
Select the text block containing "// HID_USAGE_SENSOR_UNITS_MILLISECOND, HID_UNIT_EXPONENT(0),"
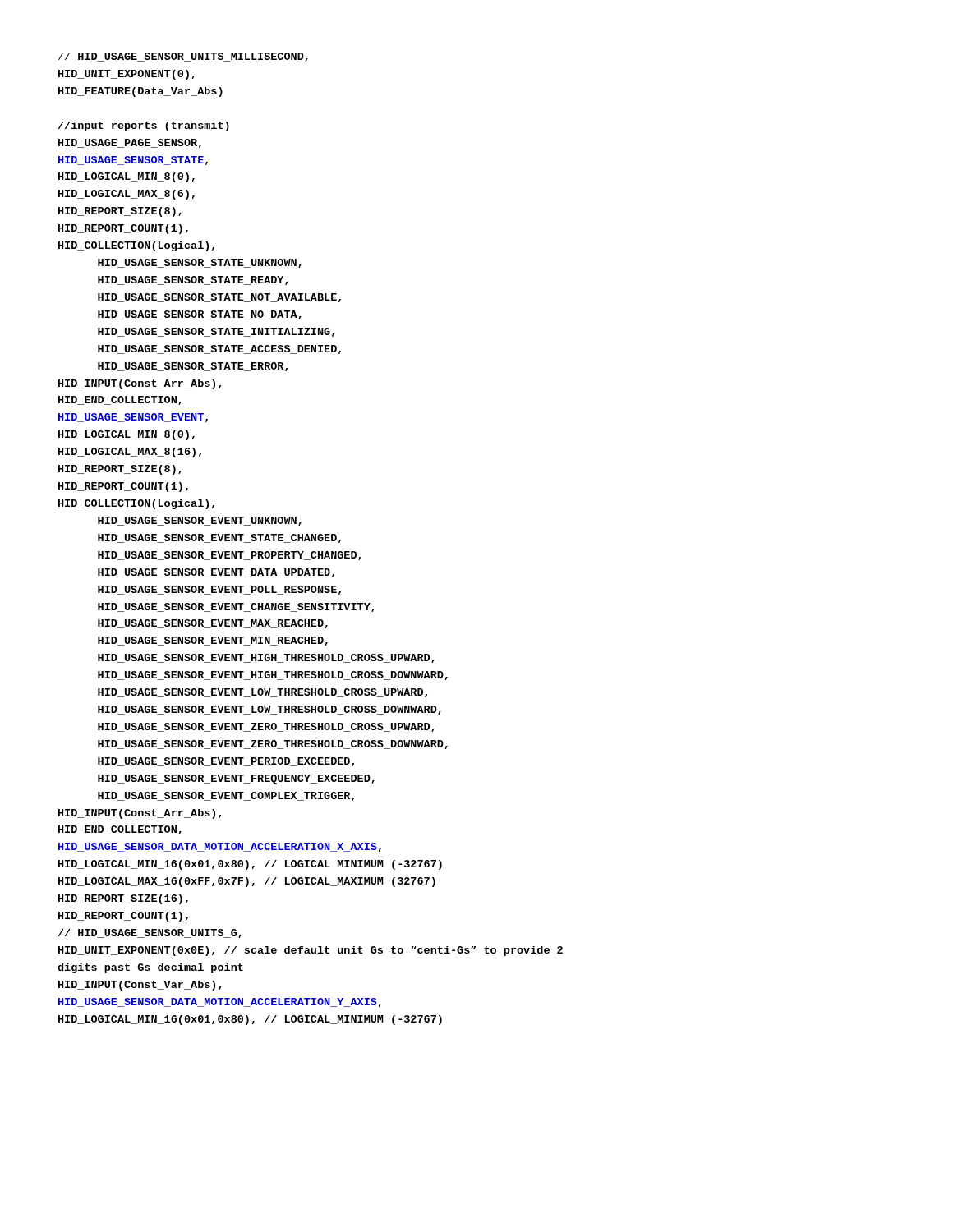tap(310, 538)
